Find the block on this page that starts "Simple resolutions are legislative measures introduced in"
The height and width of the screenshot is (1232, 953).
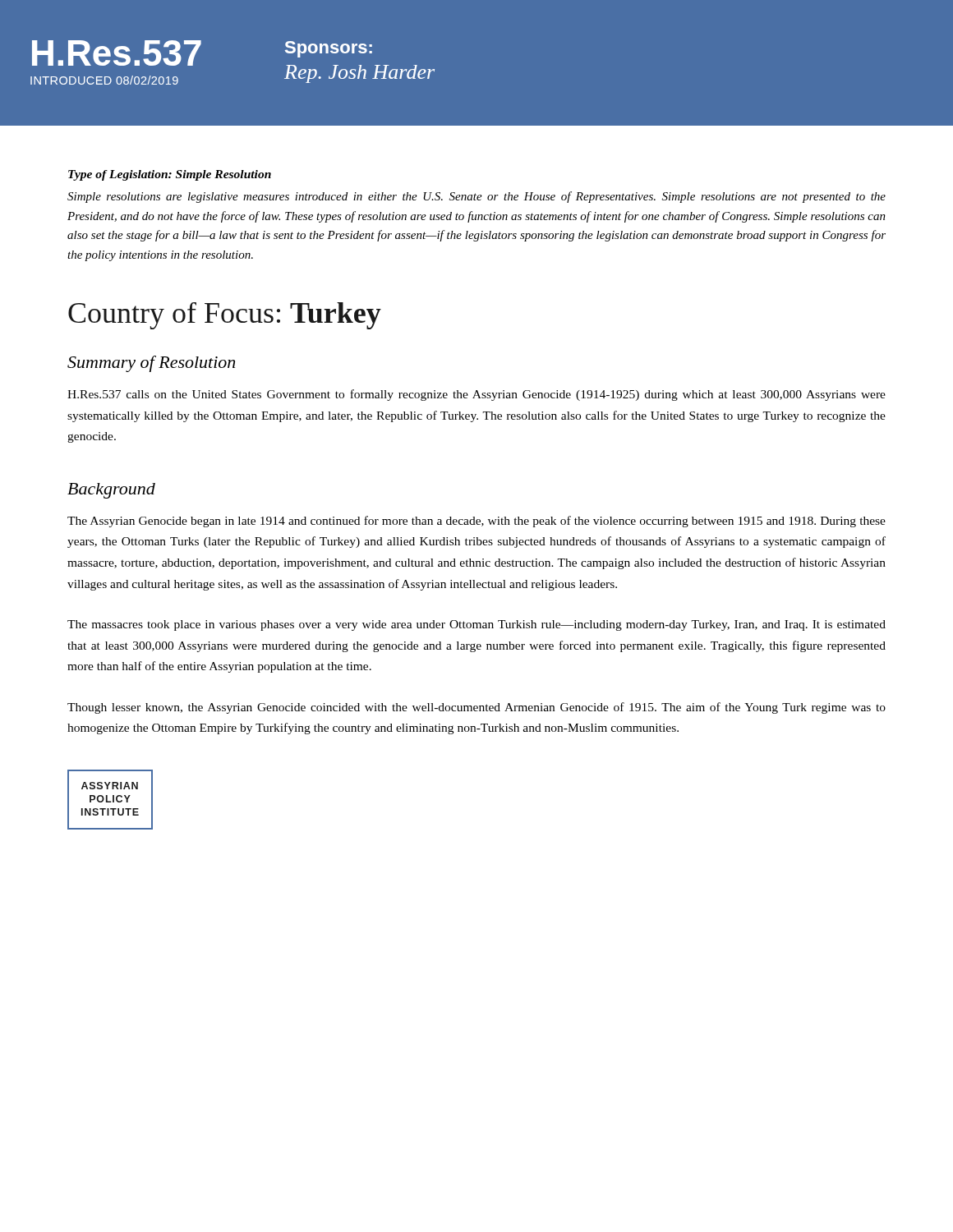point(476,225)
